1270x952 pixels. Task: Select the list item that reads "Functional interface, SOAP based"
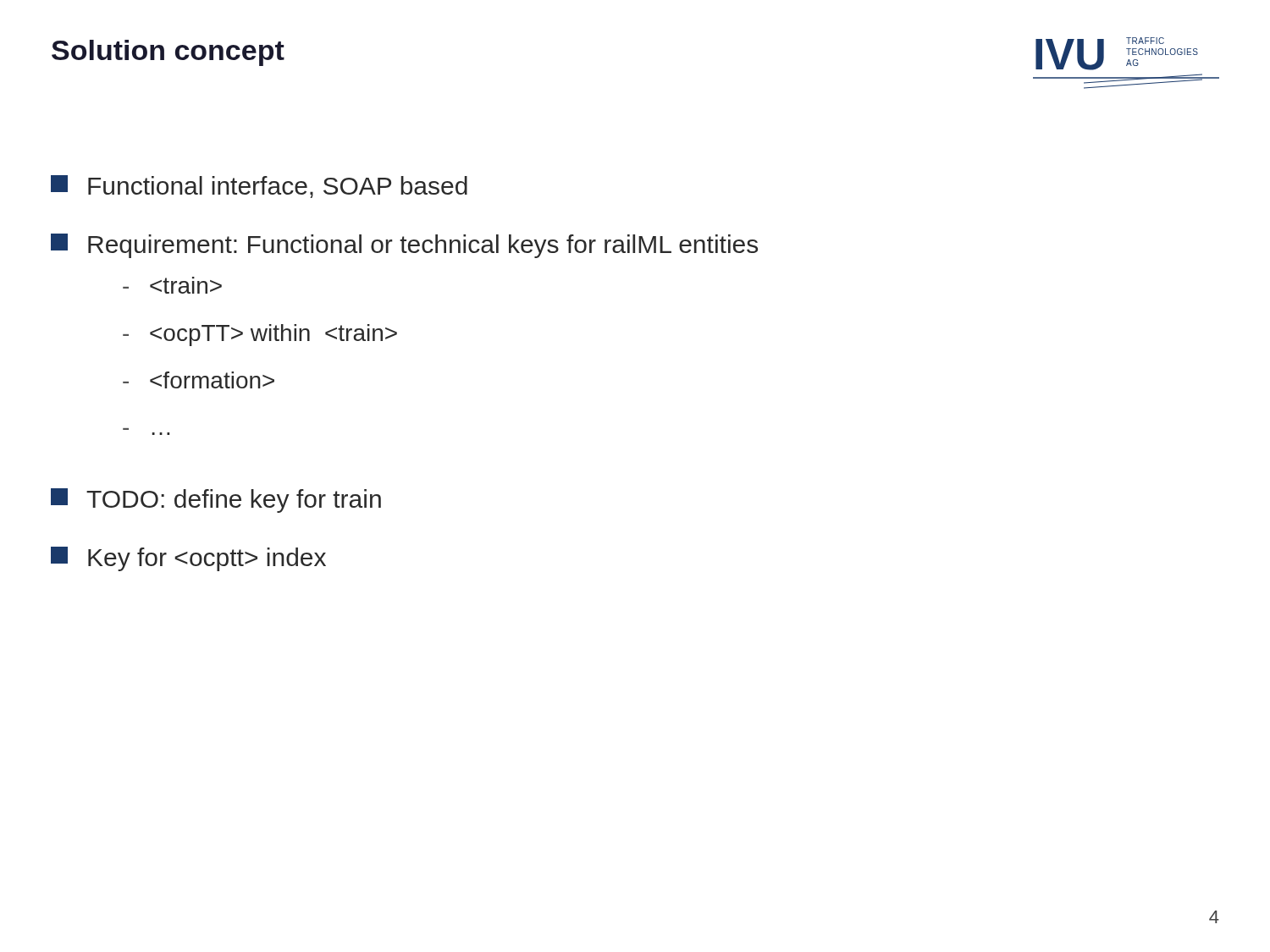260,186
